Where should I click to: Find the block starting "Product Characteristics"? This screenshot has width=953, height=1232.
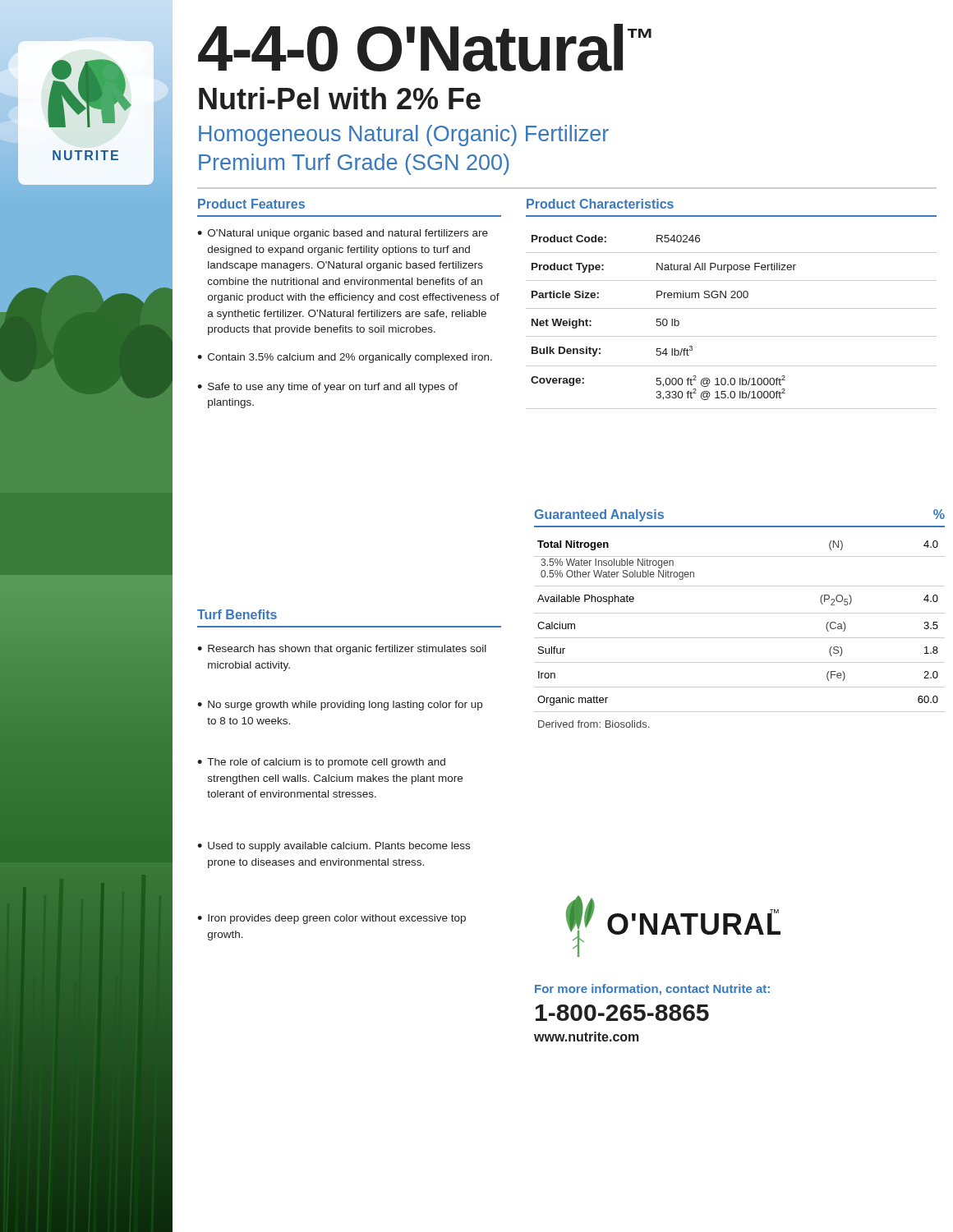tap(600, 204)
